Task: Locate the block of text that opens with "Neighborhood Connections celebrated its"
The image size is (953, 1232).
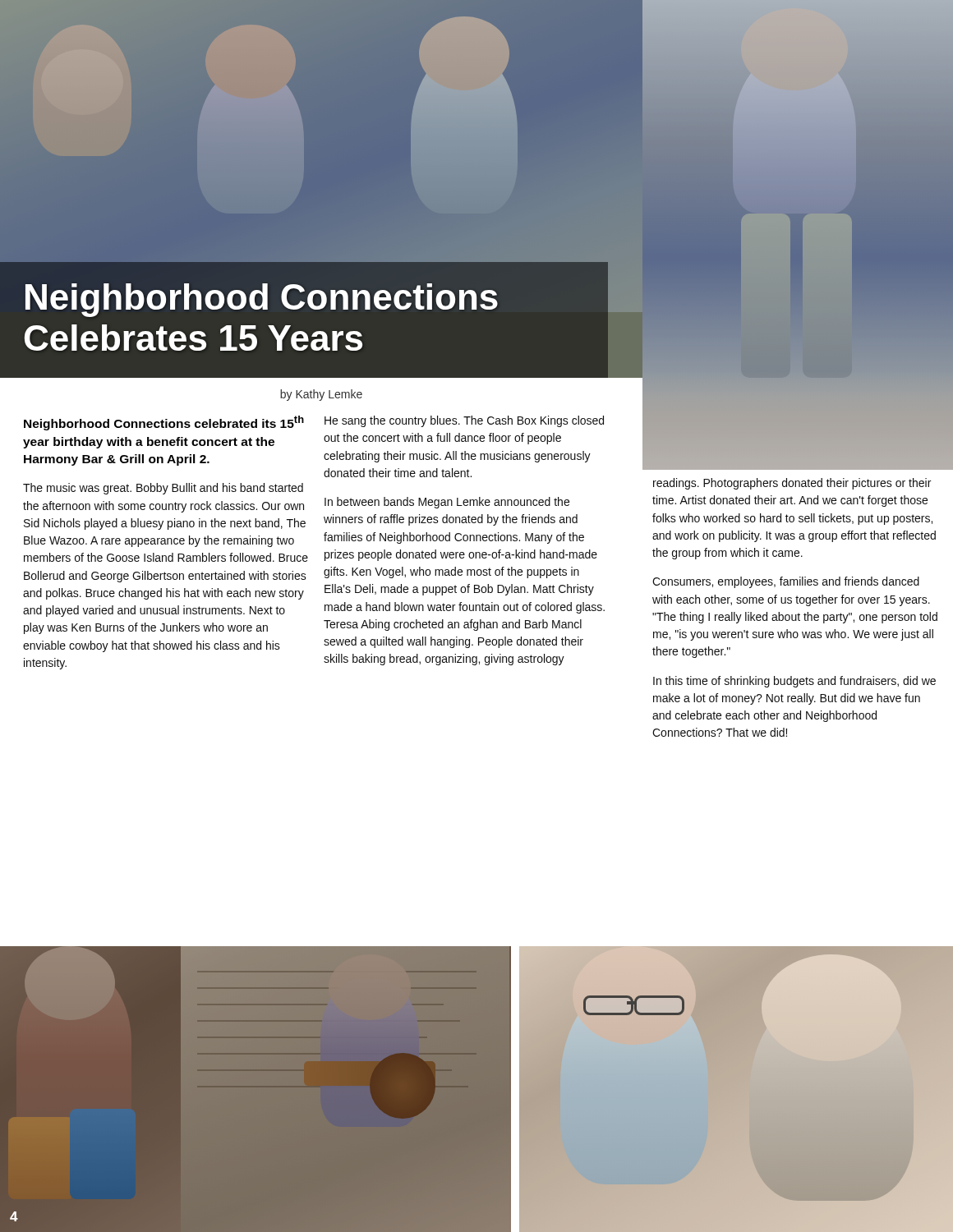Action: (x=163, y=439)
